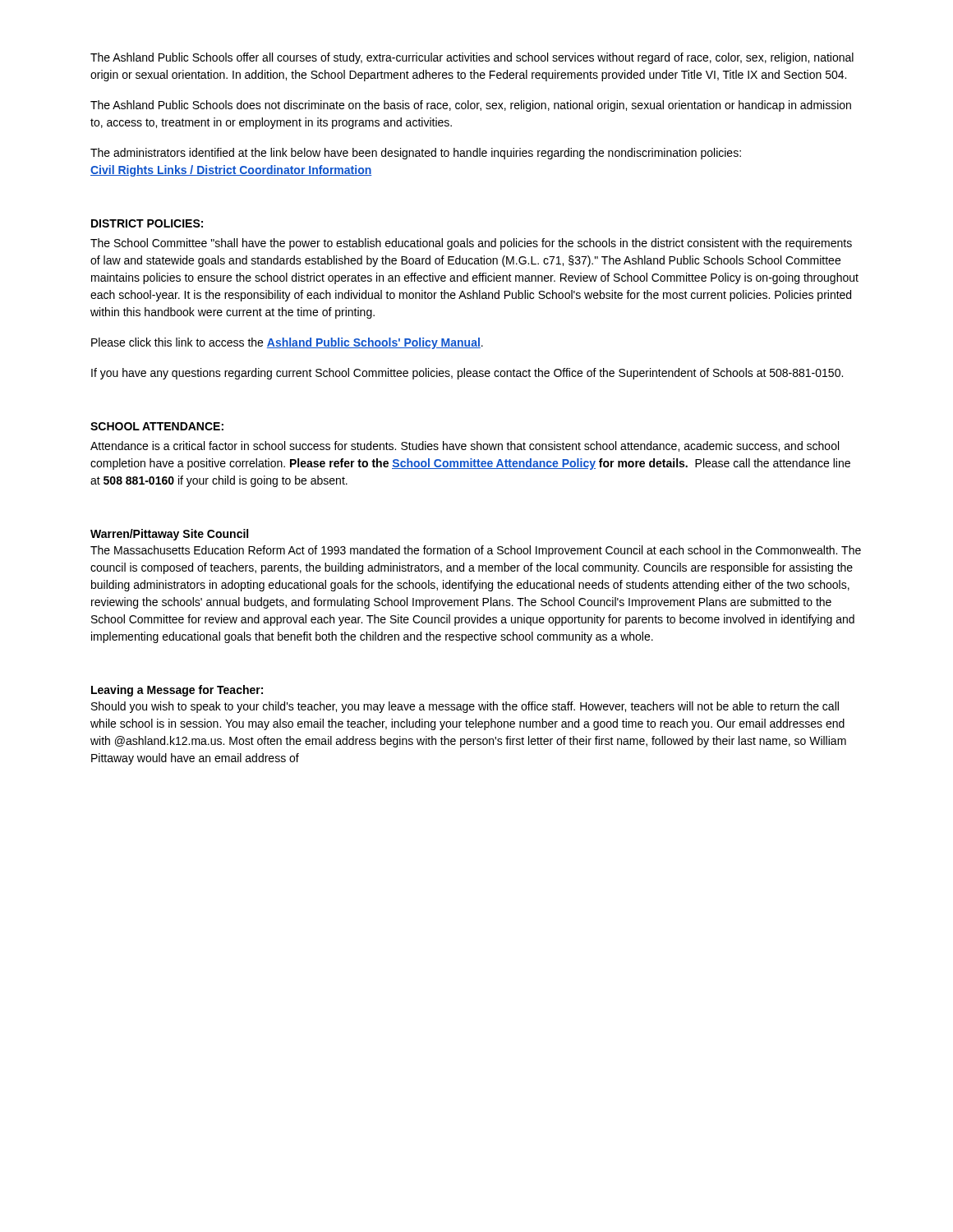Where does it say "Warren/Pittaway Site Council"?

pyautogui.click(x=170, y=534)
